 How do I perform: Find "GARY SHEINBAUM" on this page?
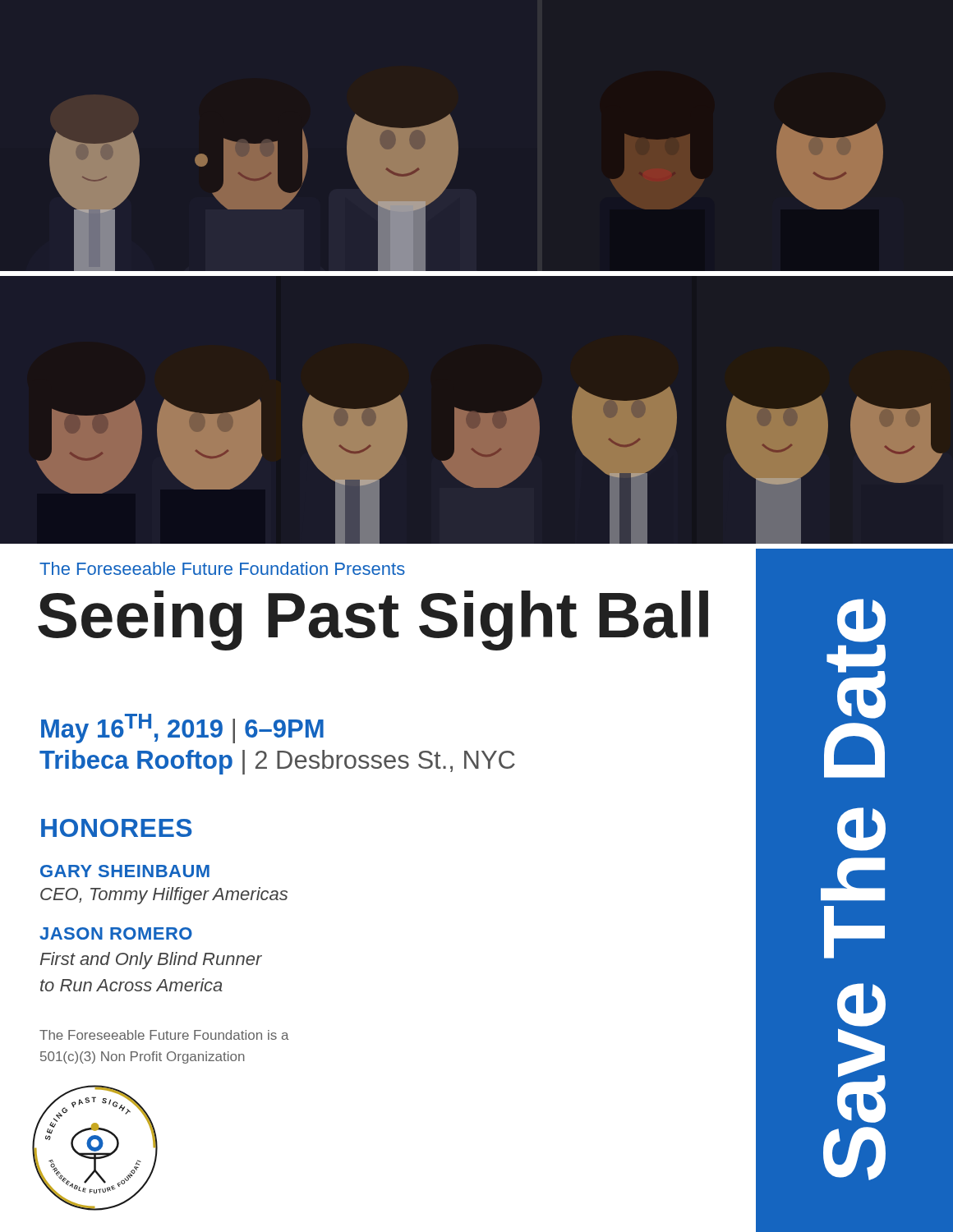pyautogui.click(x=125, y=871)
